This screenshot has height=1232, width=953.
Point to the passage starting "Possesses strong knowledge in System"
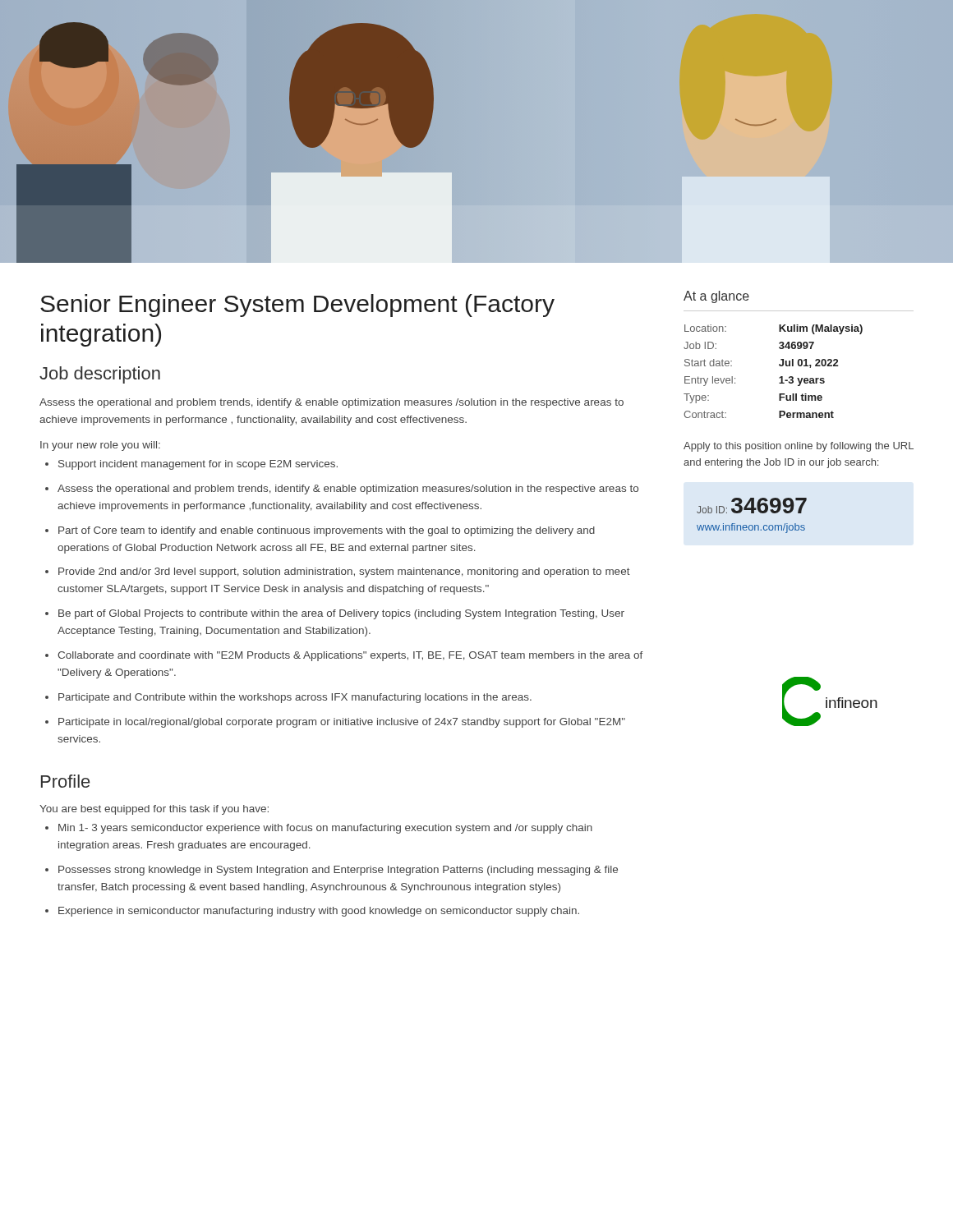click(338, 878)
